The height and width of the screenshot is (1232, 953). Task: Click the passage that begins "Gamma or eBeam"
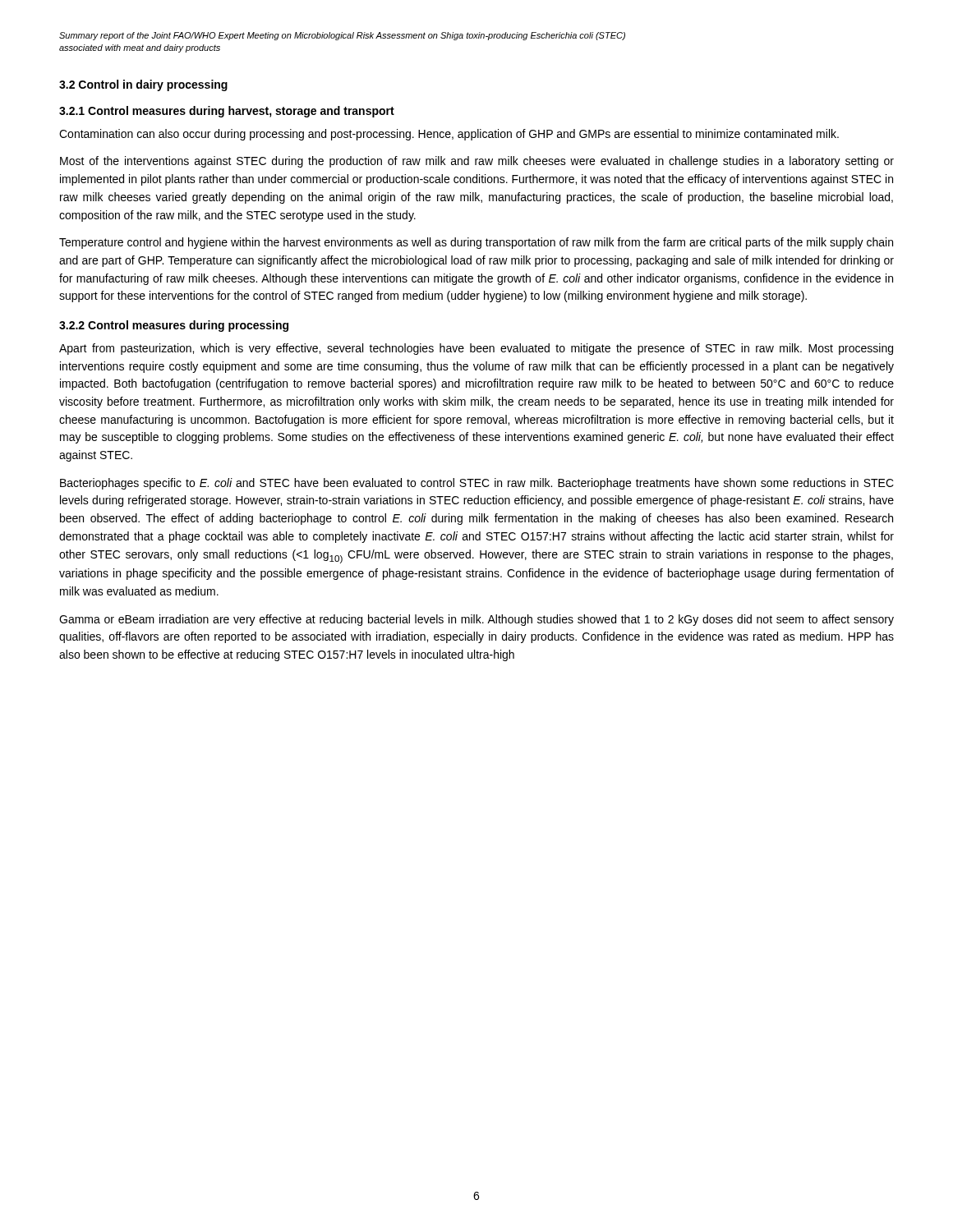(x=476, y=637)
